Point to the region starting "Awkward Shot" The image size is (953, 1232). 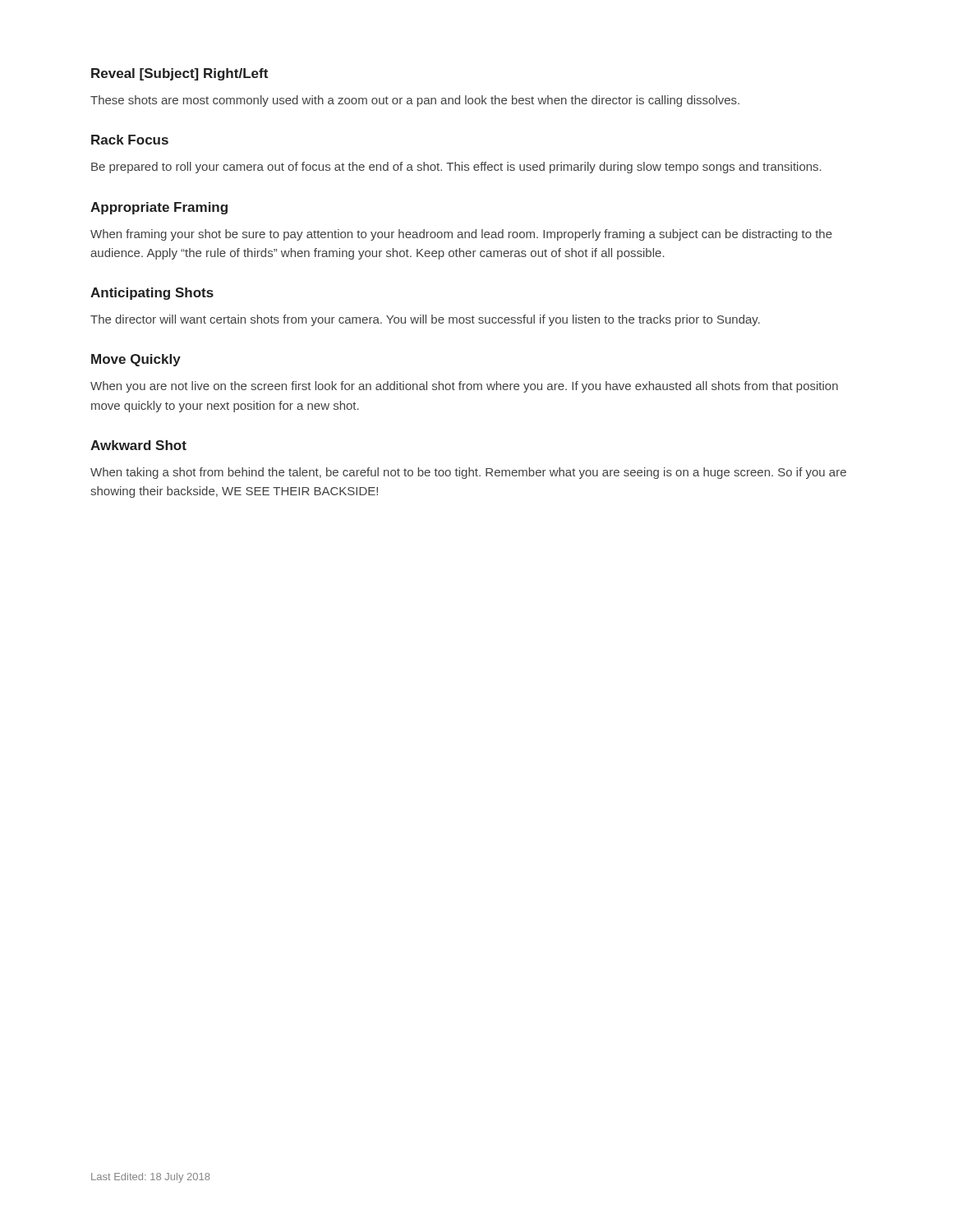click(x=138, y=445)
